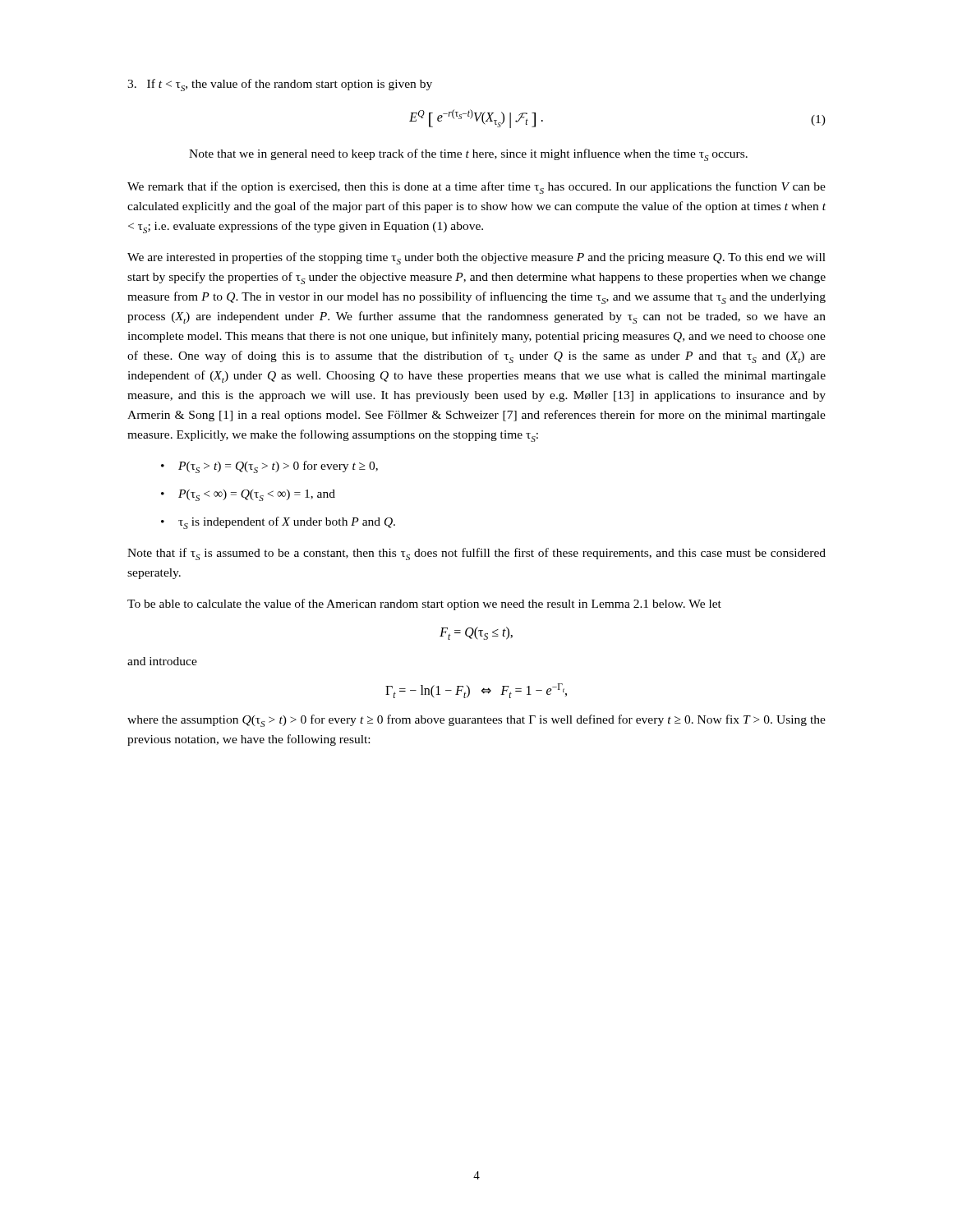Navigate to the text starting "Note that we"
The image size is (953, 1232).
(x=469, y=154)
